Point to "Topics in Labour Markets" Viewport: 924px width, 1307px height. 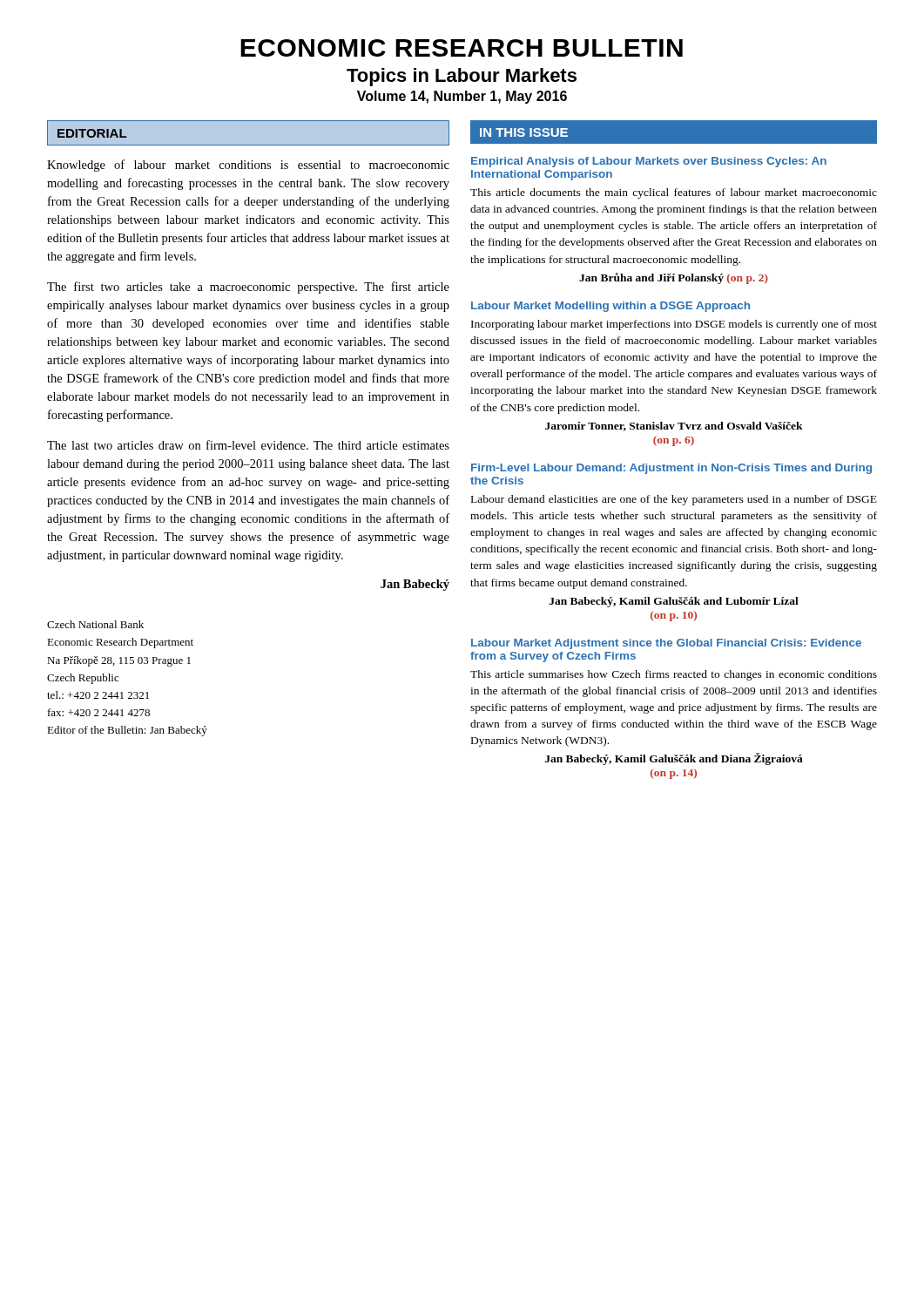[462, 75]
